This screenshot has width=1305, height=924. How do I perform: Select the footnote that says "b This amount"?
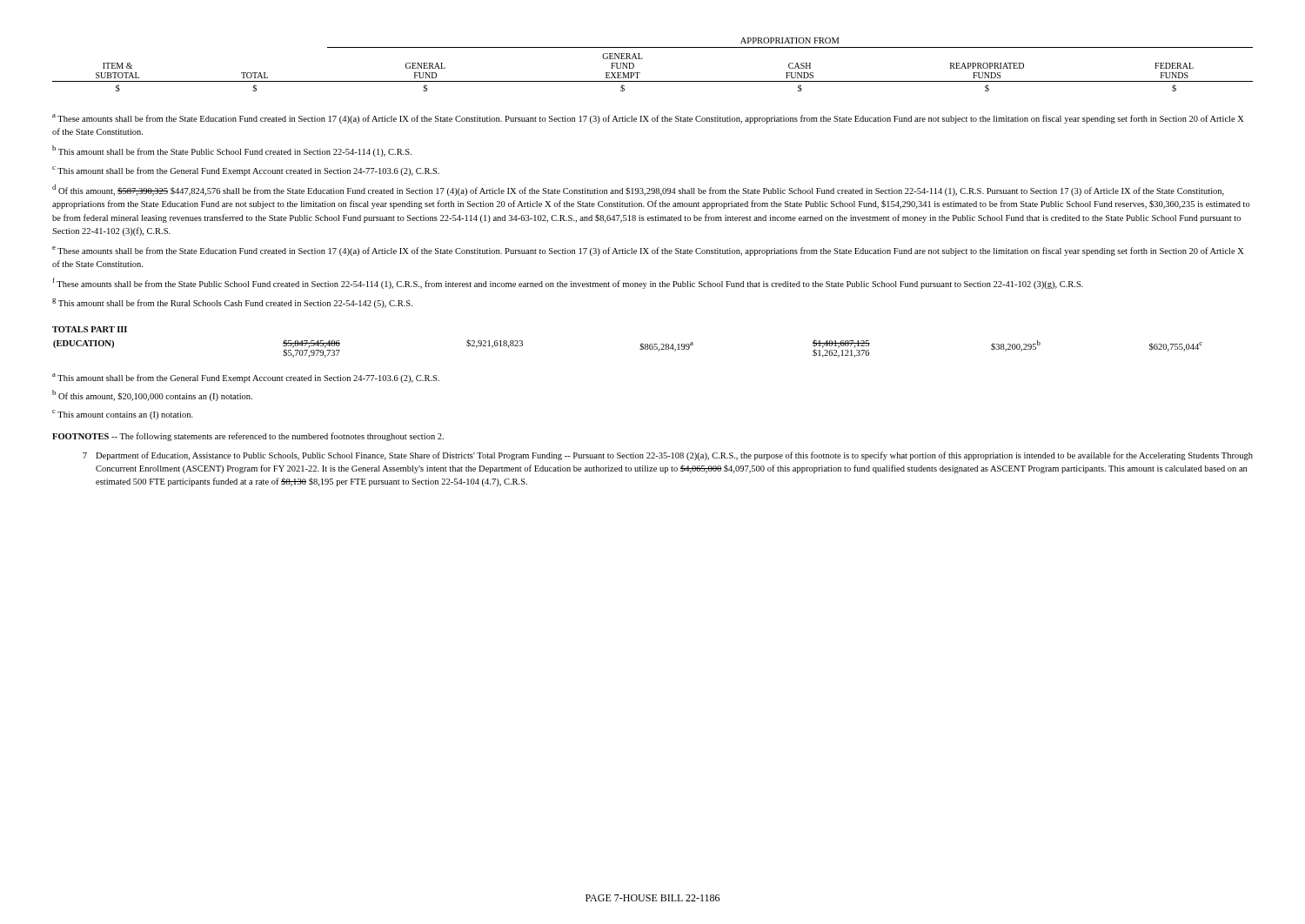point(232,150)
